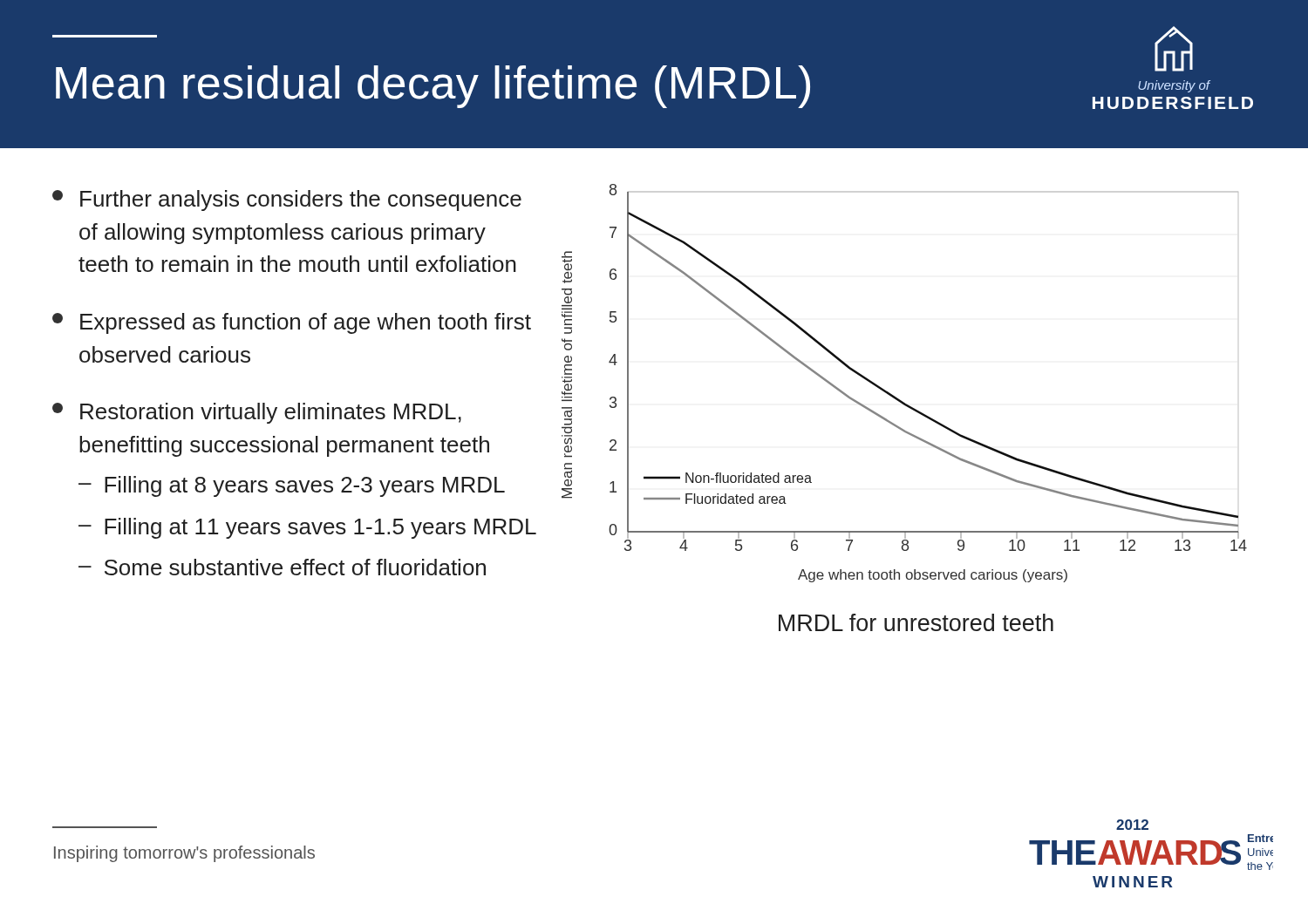Select the block starting "– Filling at 8 years saves"

292,485
